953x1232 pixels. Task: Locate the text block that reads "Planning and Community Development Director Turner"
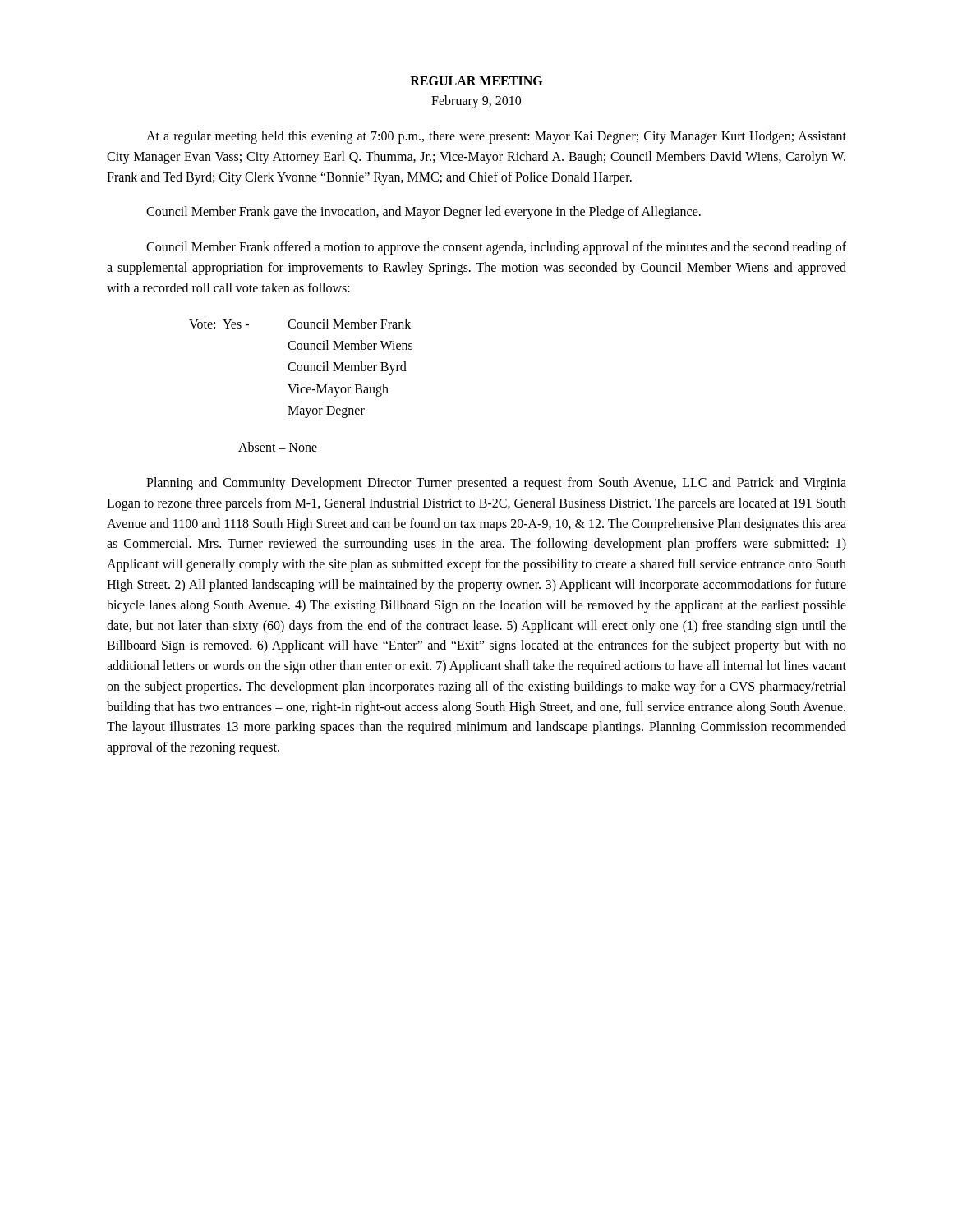476,615
